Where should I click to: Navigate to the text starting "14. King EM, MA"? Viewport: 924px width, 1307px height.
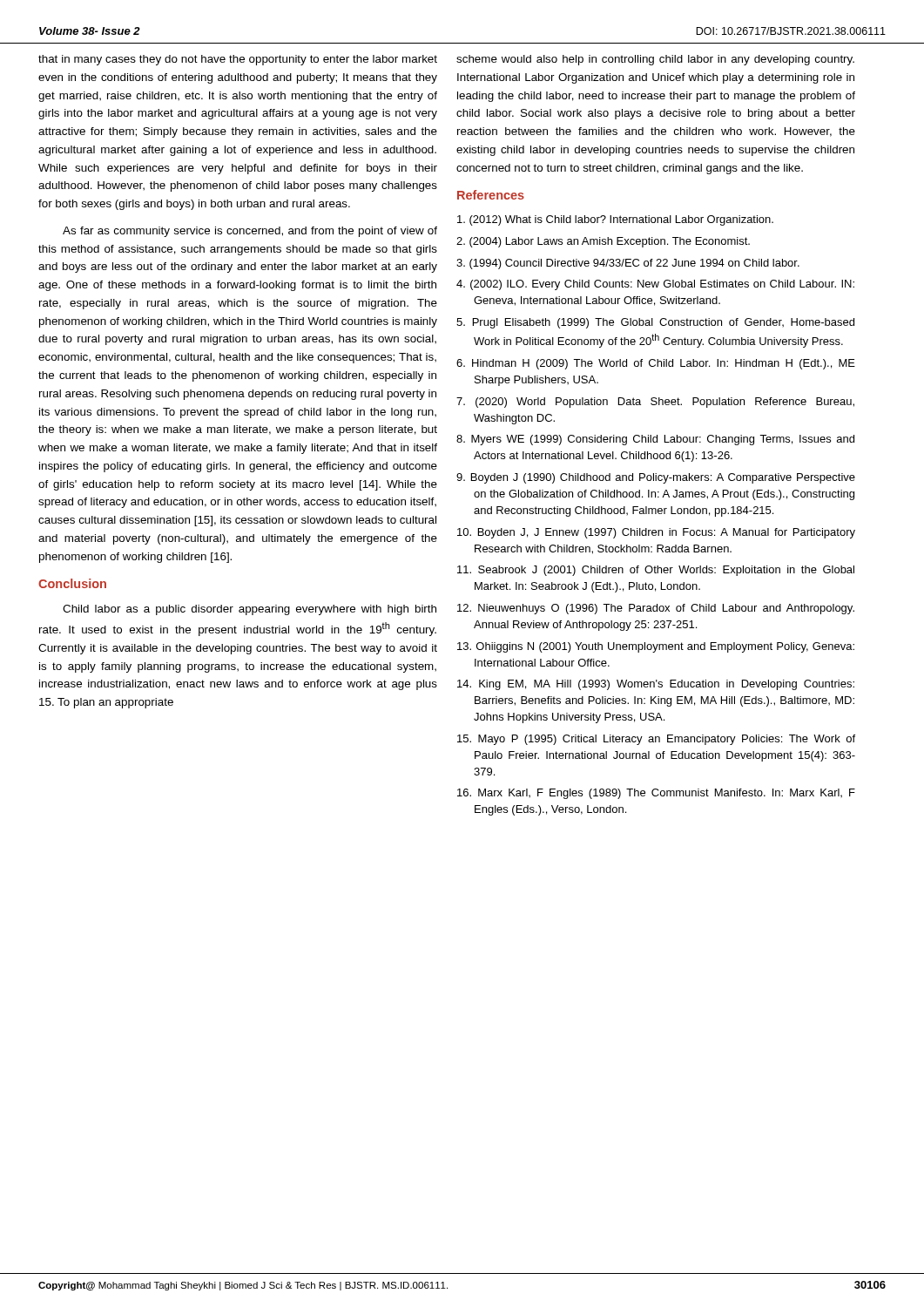pyautogui.click(x=656, y=700)
